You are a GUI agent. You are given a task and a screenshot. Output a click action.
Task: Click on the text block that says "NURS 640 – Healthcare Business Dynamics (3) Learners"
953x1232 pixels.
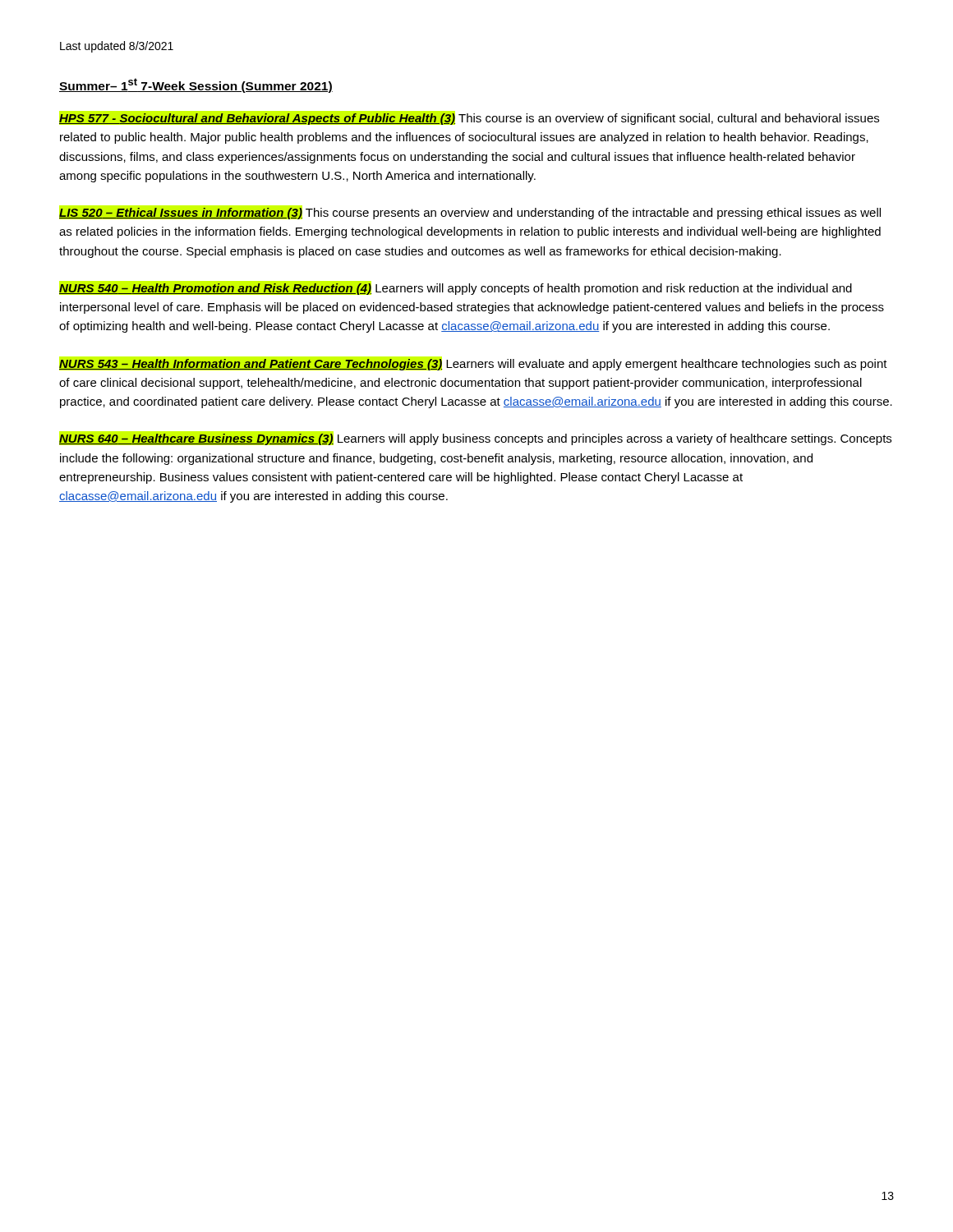476,467
